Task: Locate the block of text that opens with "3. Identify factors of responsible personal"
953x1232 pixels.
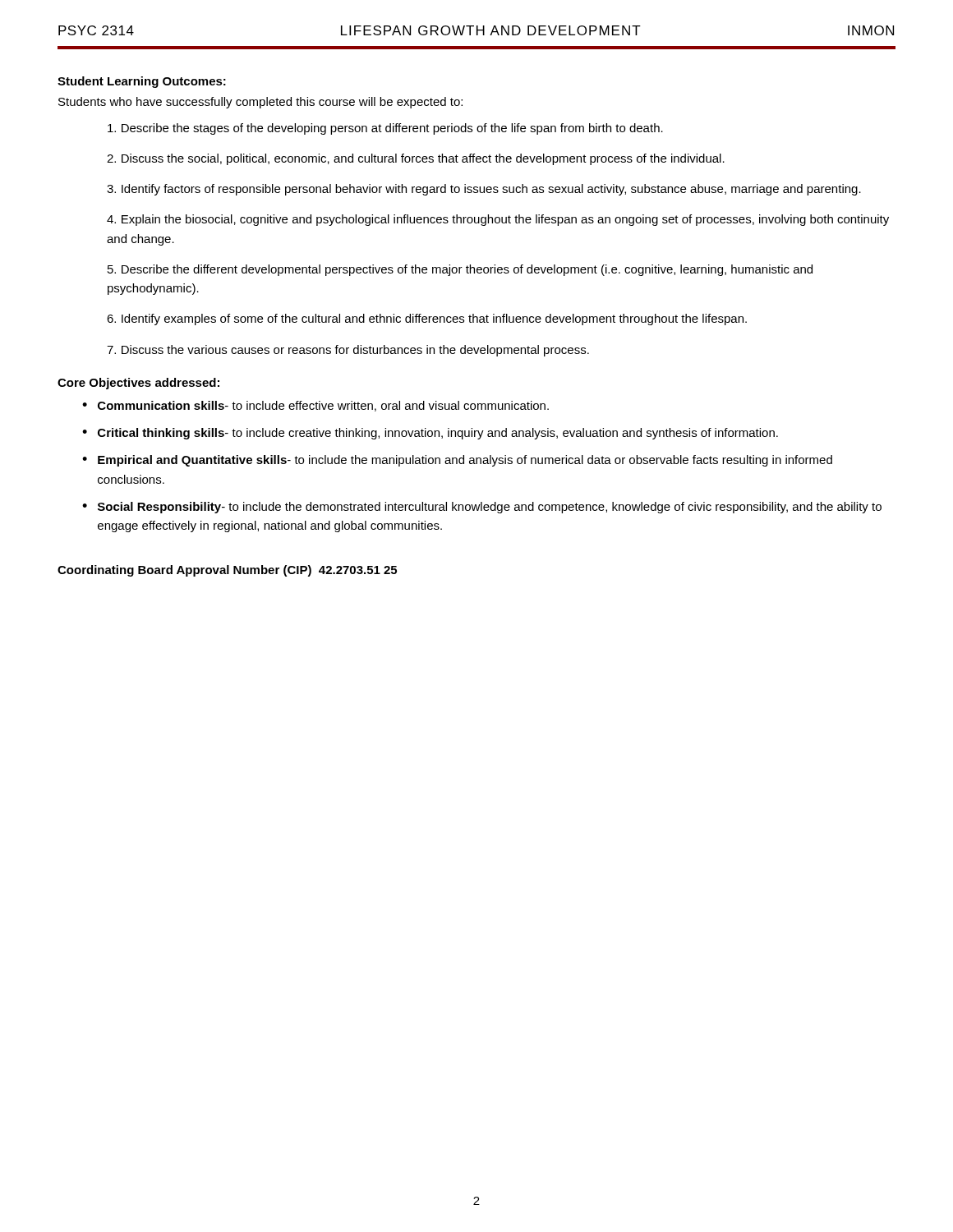Action: (484, 188)
